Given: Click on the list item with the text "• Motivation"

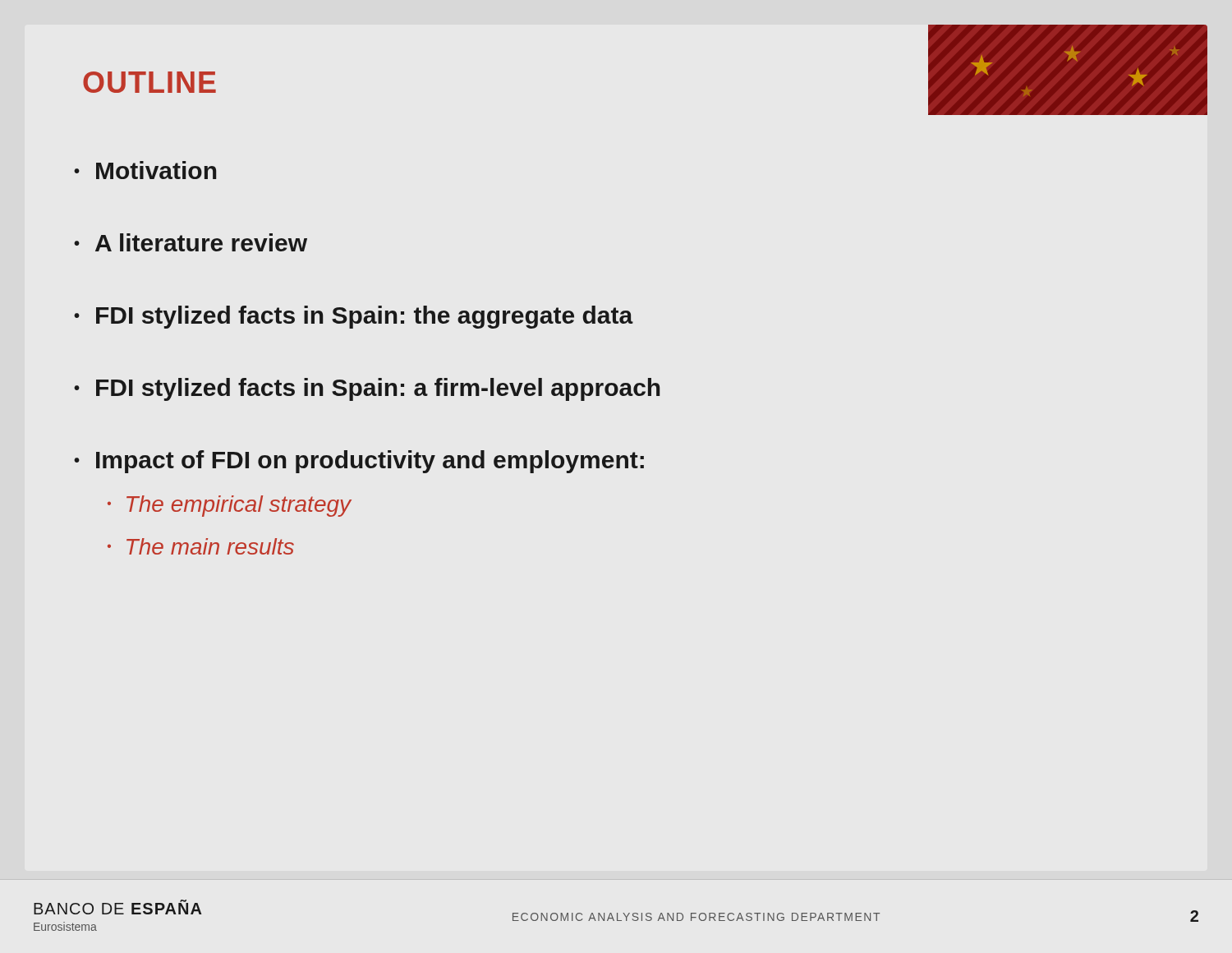Looking at the screenshot, I should [146, 171].
